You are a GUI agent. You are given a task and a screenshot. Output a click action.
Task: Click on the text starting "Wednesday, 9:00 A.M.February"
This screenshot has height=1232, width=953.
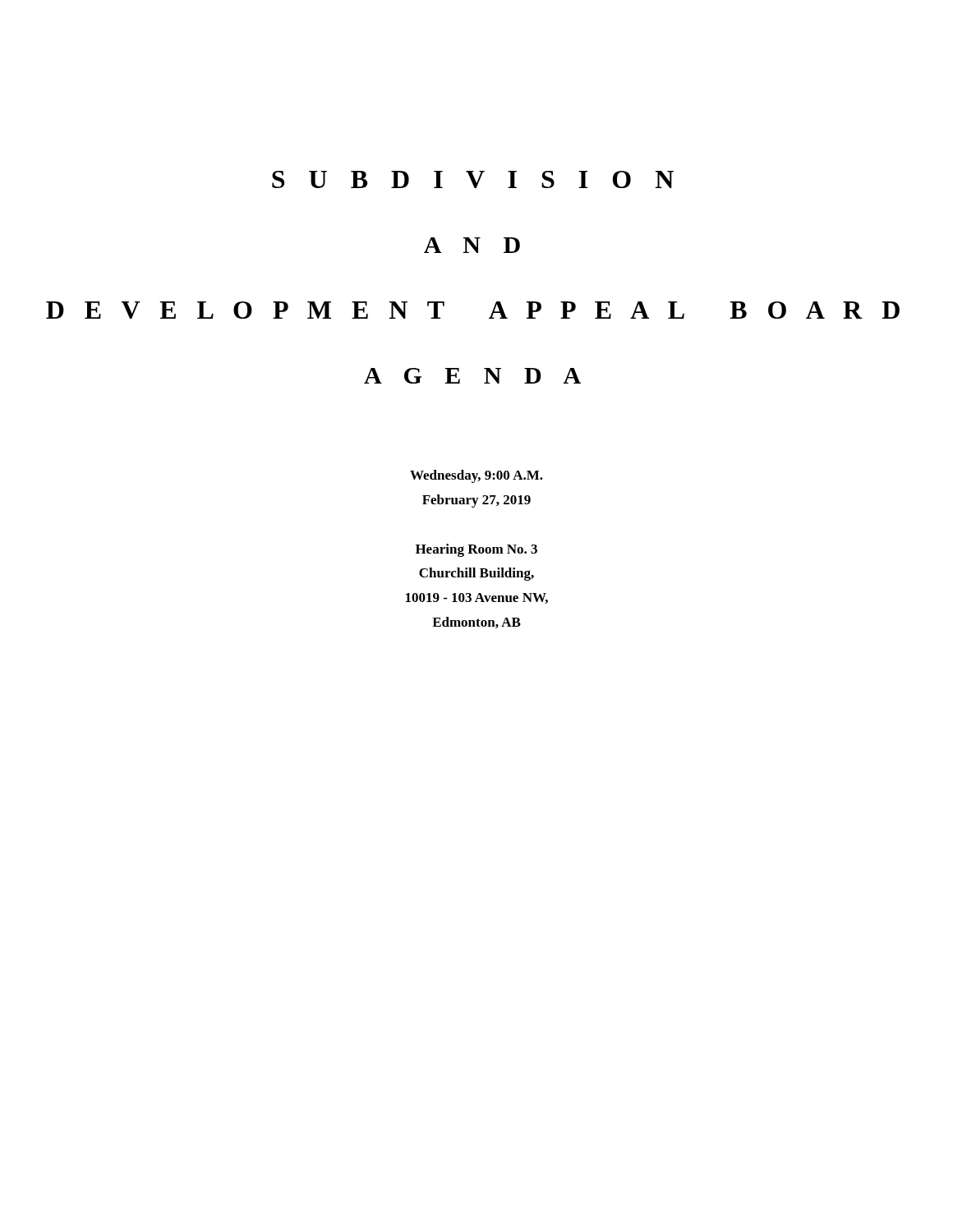[x=476, y=487]
